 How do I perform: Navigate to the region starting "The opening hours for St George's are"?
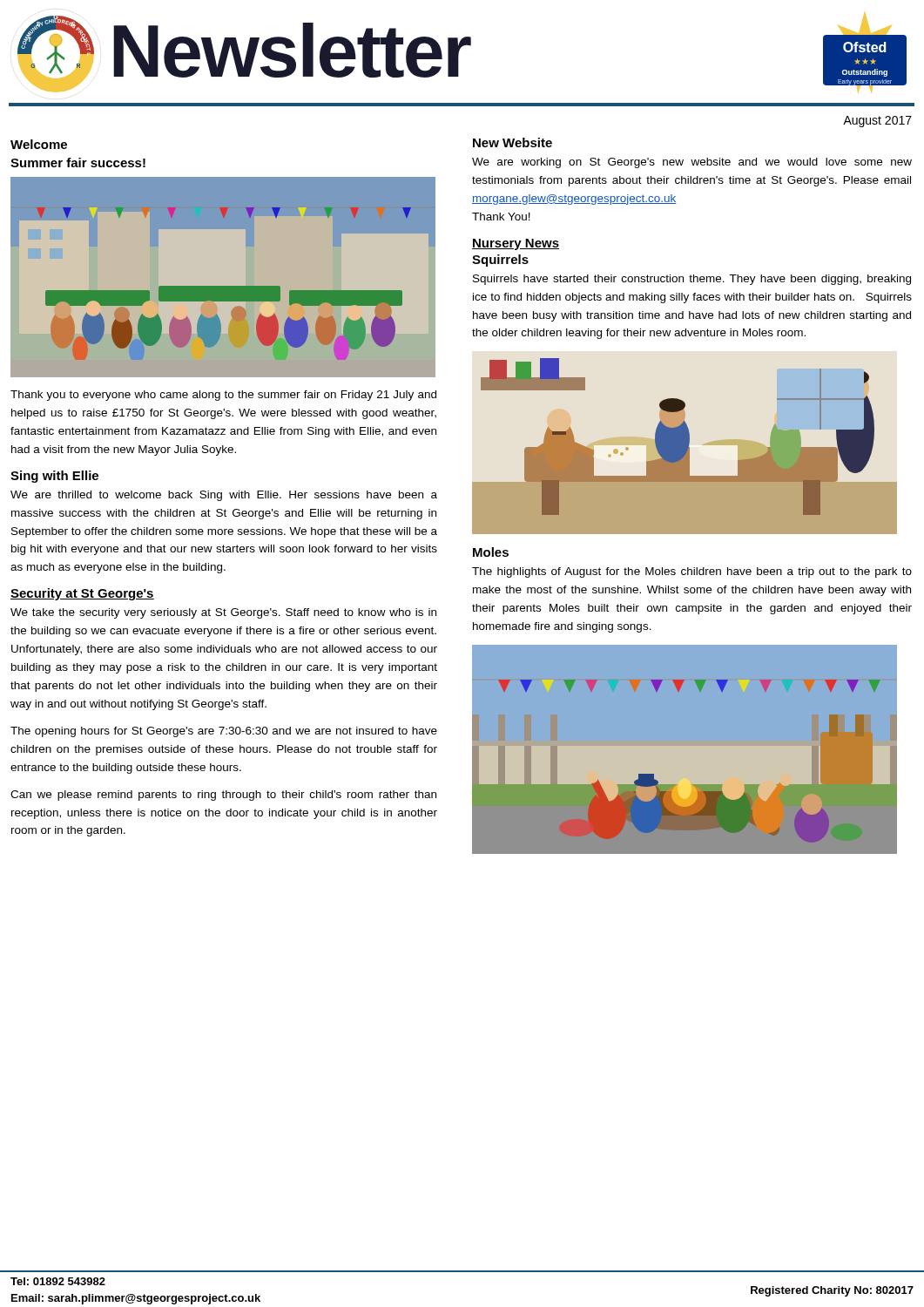point(224,749)
